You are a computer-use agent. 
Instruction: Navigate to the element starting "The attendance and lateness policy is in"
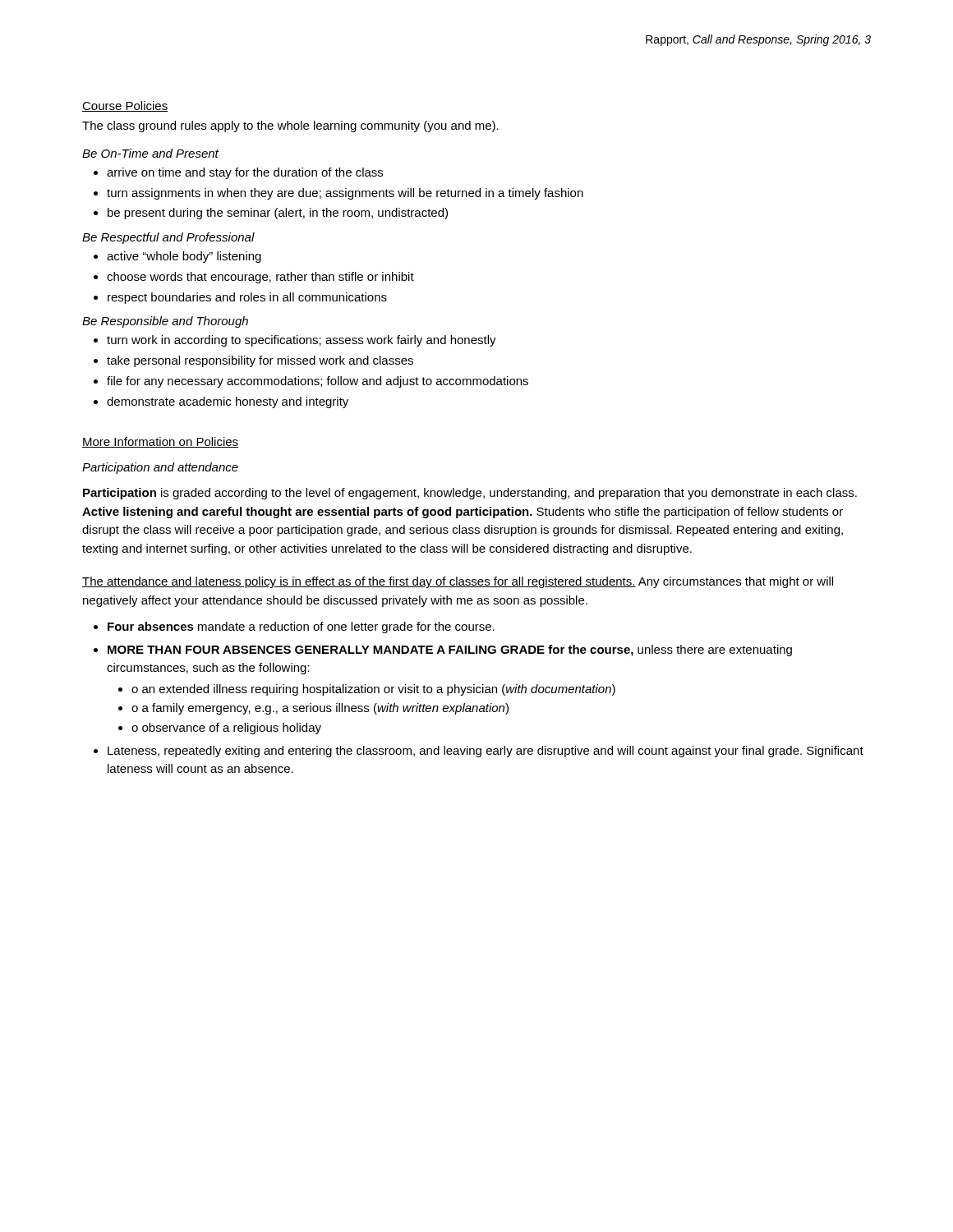coord(458,591)
